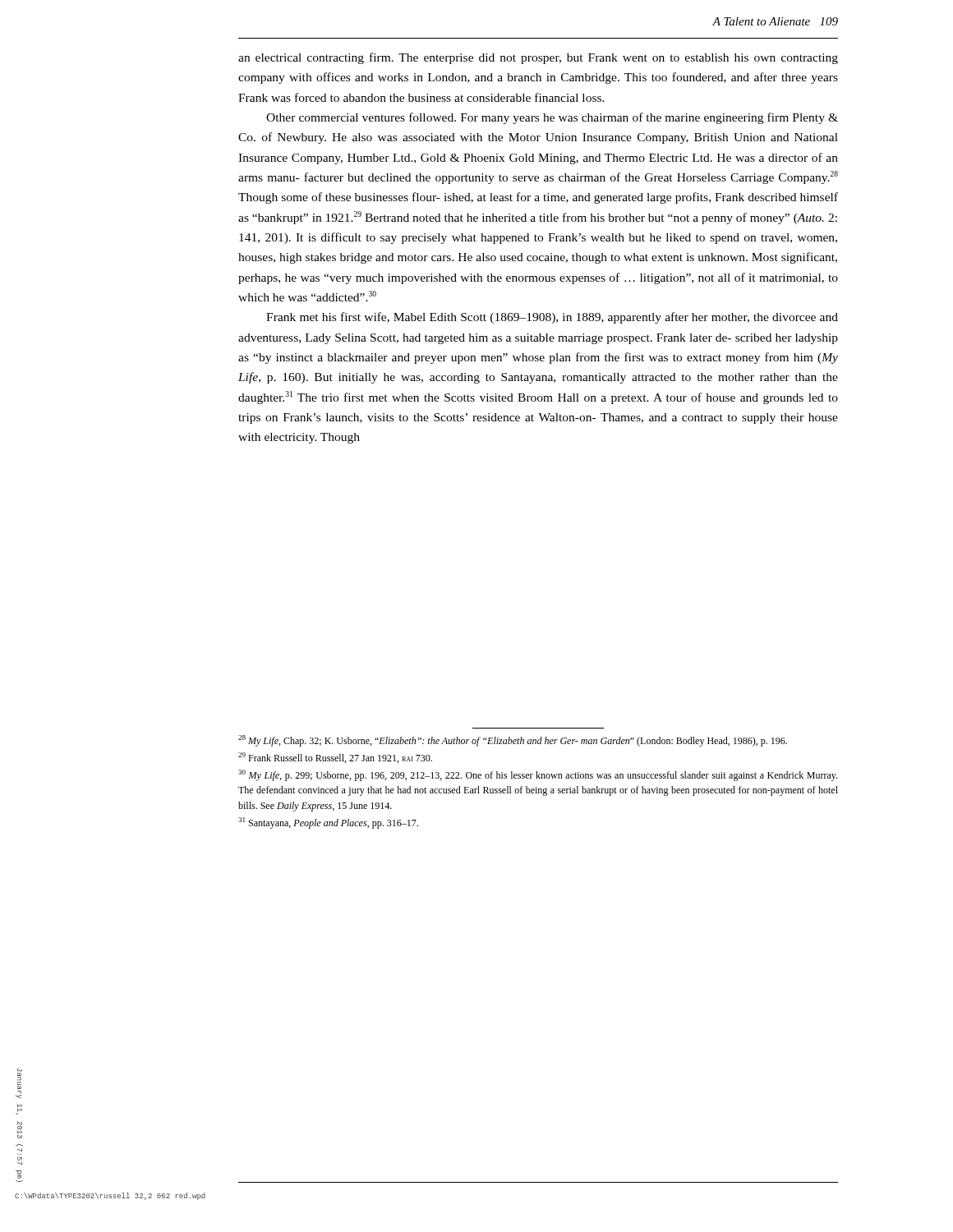Locate the block of text that opens with "31 Santayana, People and"
The width and height of the screenshot is (953, 1232).
328,823
